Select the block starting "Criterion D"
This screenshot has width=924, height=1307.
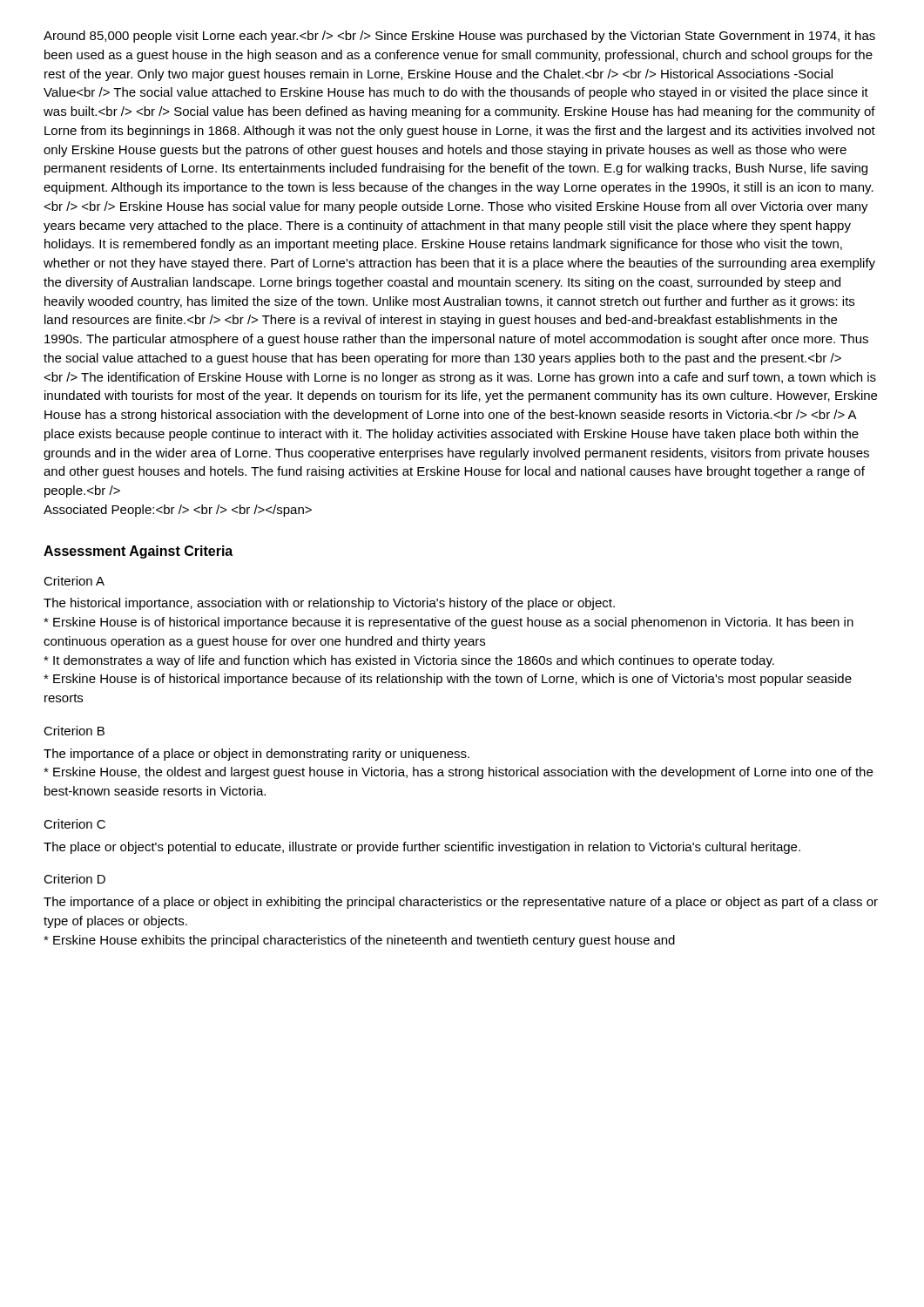(75, 879)
